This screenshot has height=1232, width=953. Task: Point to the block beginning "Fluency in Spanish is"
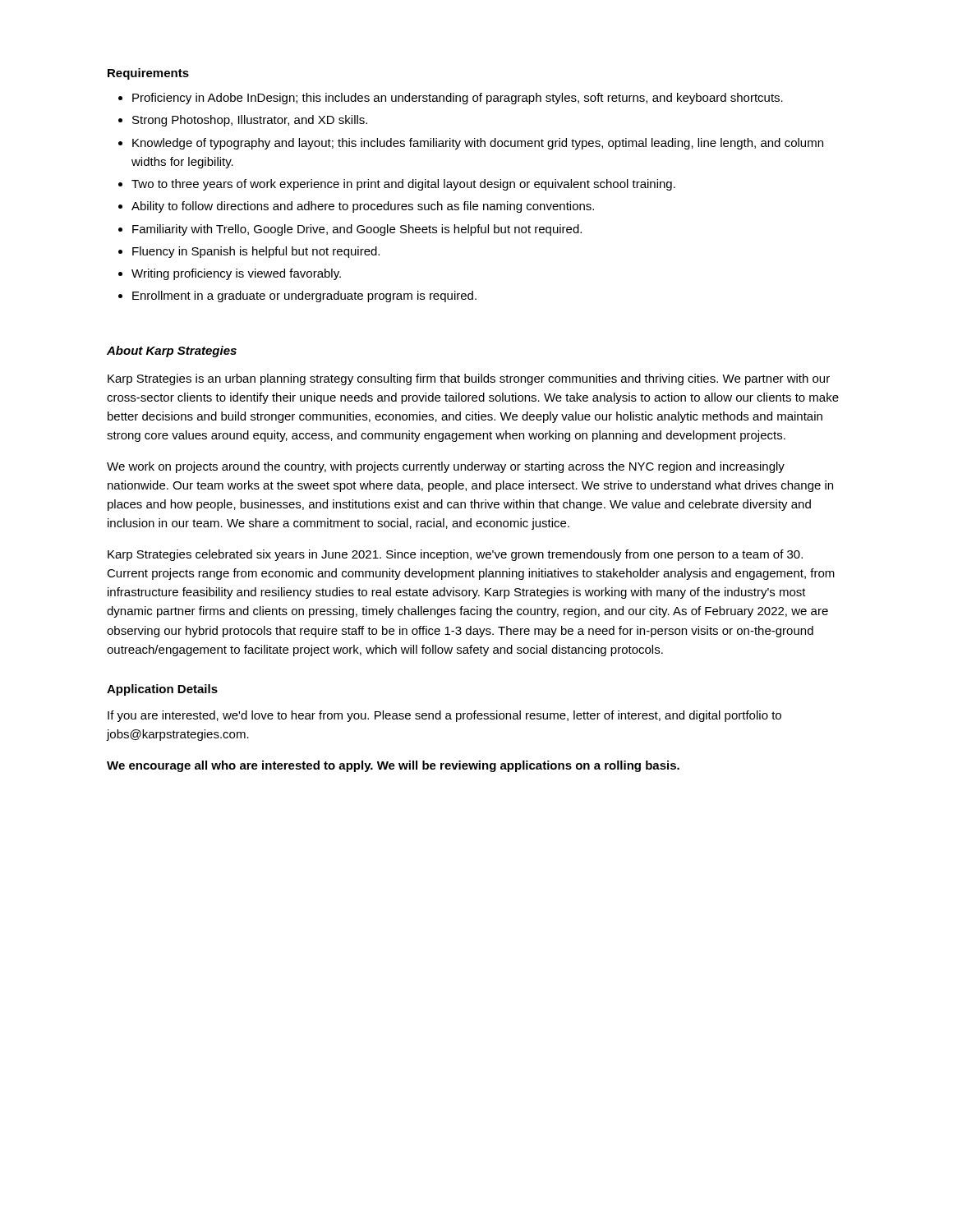click(x=256, y=251)
